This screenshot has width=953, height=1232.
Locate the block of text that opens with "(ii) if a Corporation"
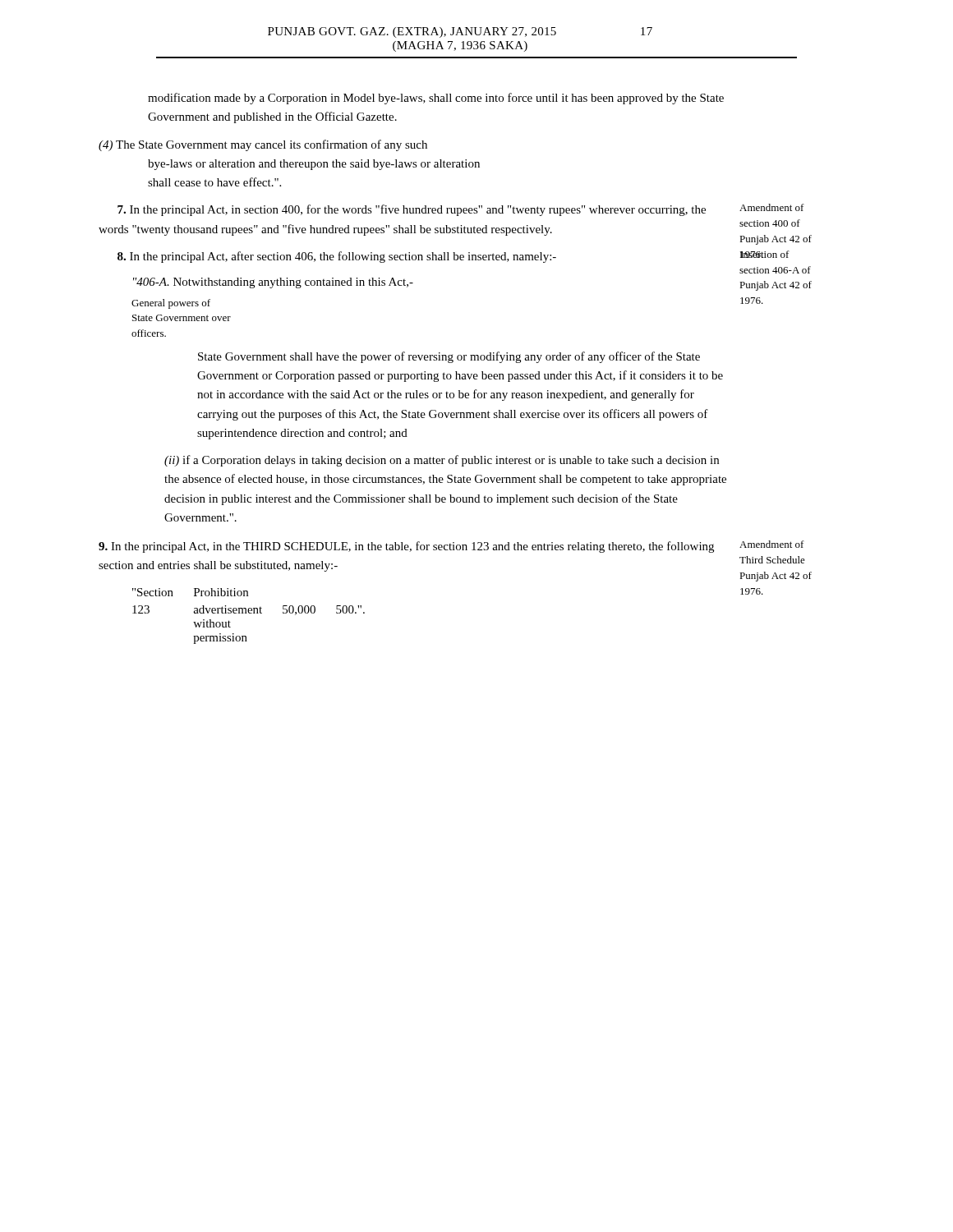tap(446, 489)
